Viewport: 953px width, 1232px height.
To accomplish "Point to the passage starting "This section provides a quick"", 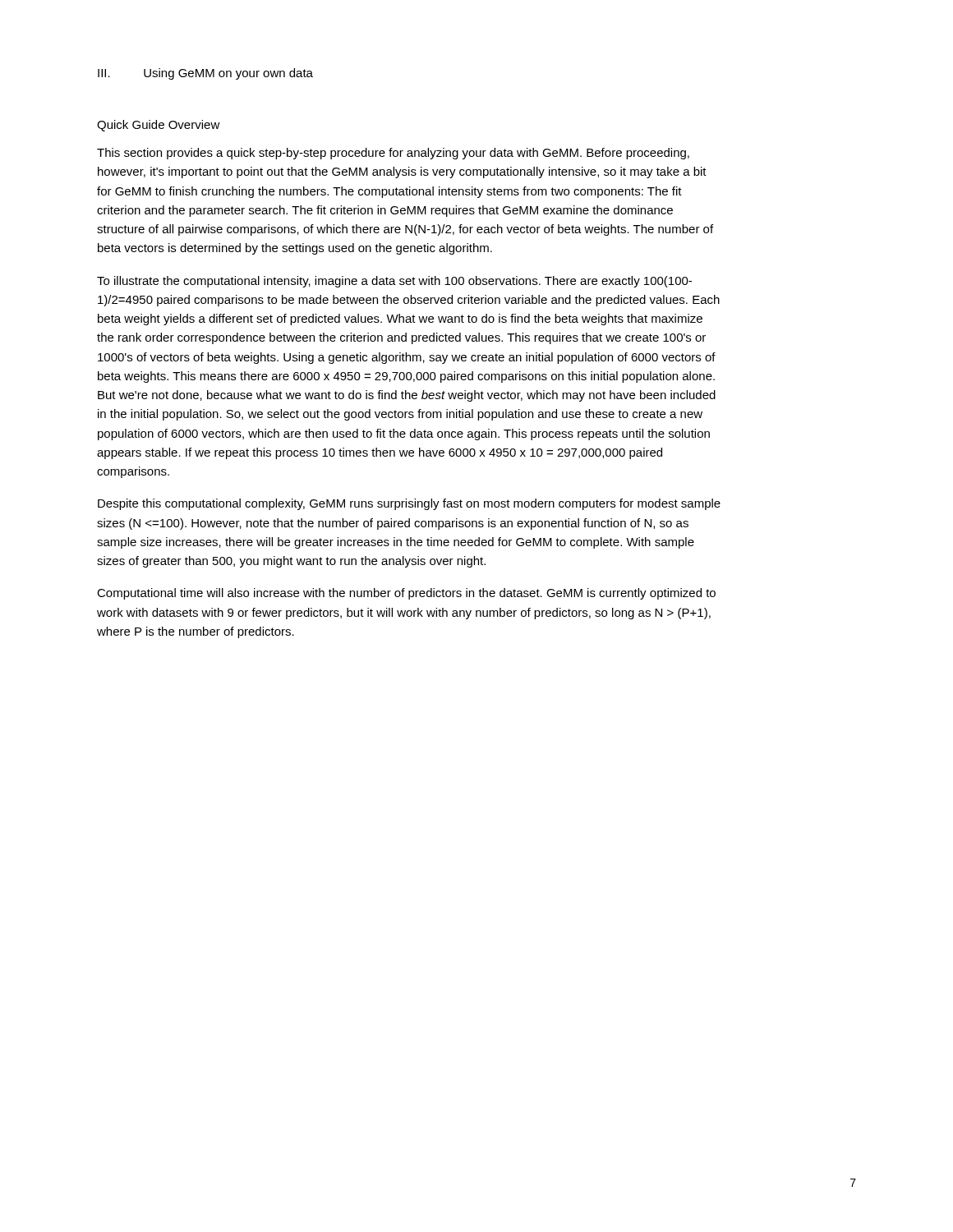I will click(x=405, y=200).
